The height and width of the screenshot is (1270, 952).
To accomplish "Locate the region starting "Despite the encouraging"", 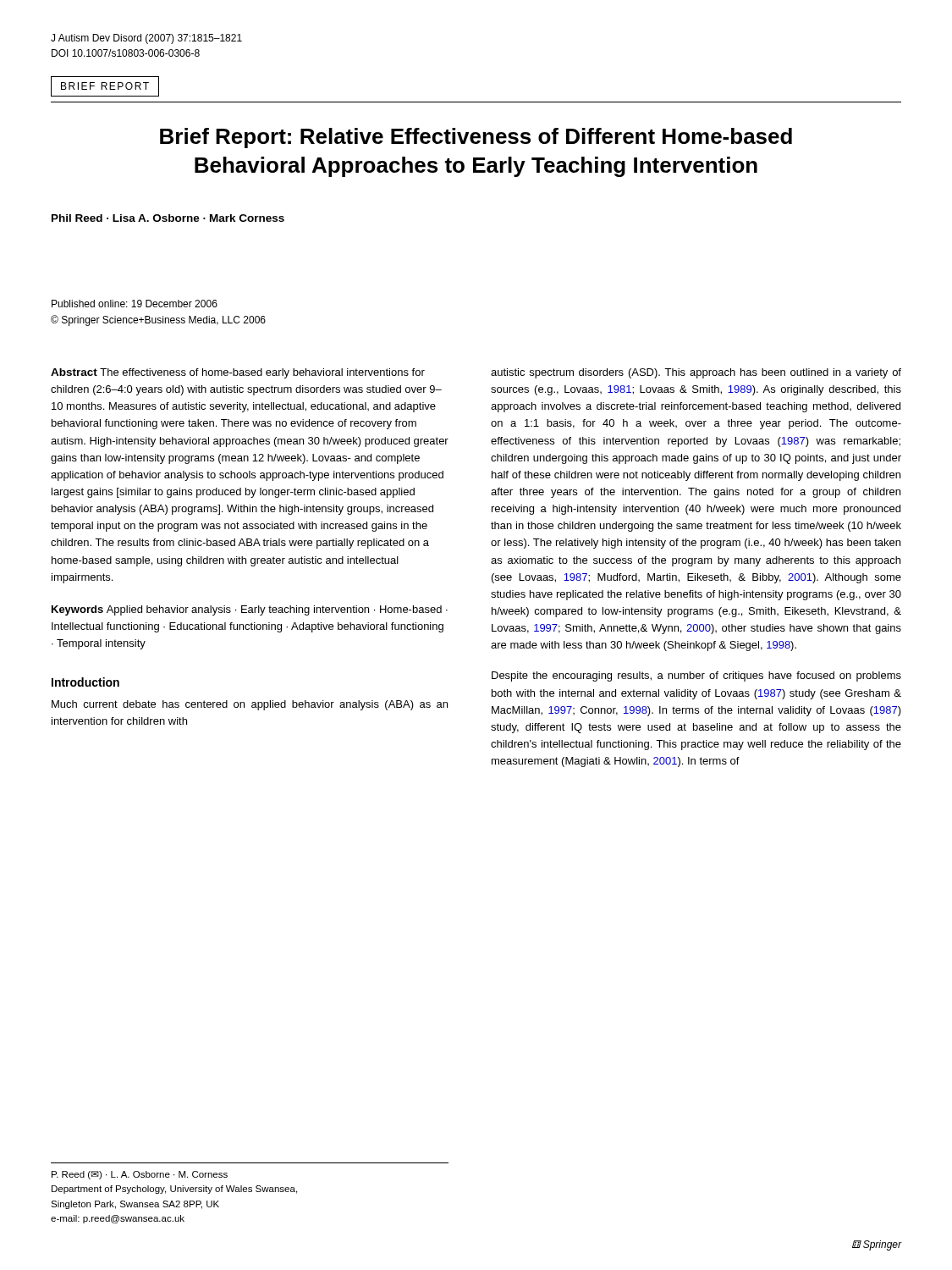I will pyautogui.click(x=696, y=718).
